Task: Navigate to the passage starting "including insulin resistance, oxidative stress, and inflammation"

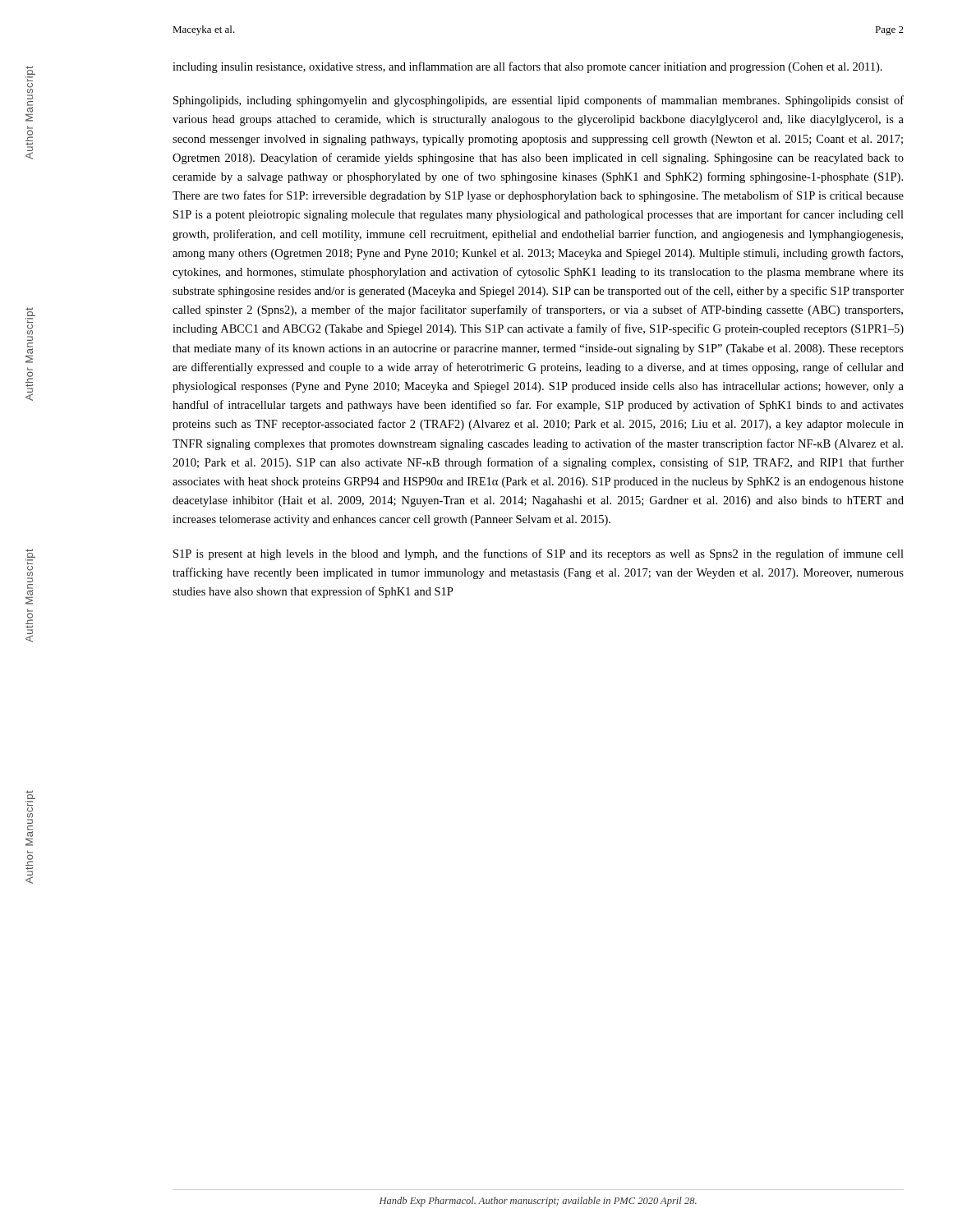Action: [x=528, y=67]
